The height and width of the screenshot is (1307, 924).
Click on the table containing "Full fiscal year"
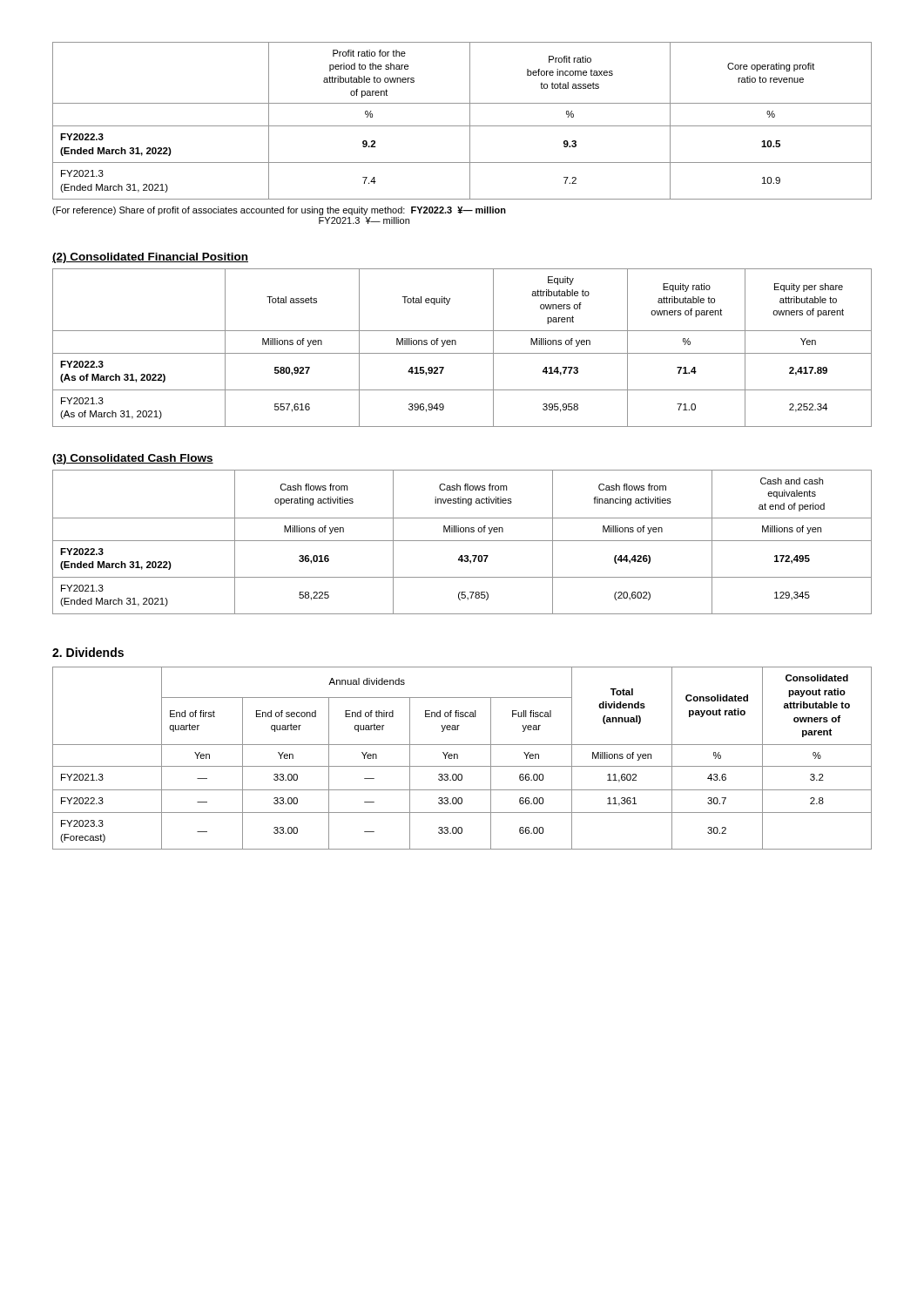click(462, 758)
